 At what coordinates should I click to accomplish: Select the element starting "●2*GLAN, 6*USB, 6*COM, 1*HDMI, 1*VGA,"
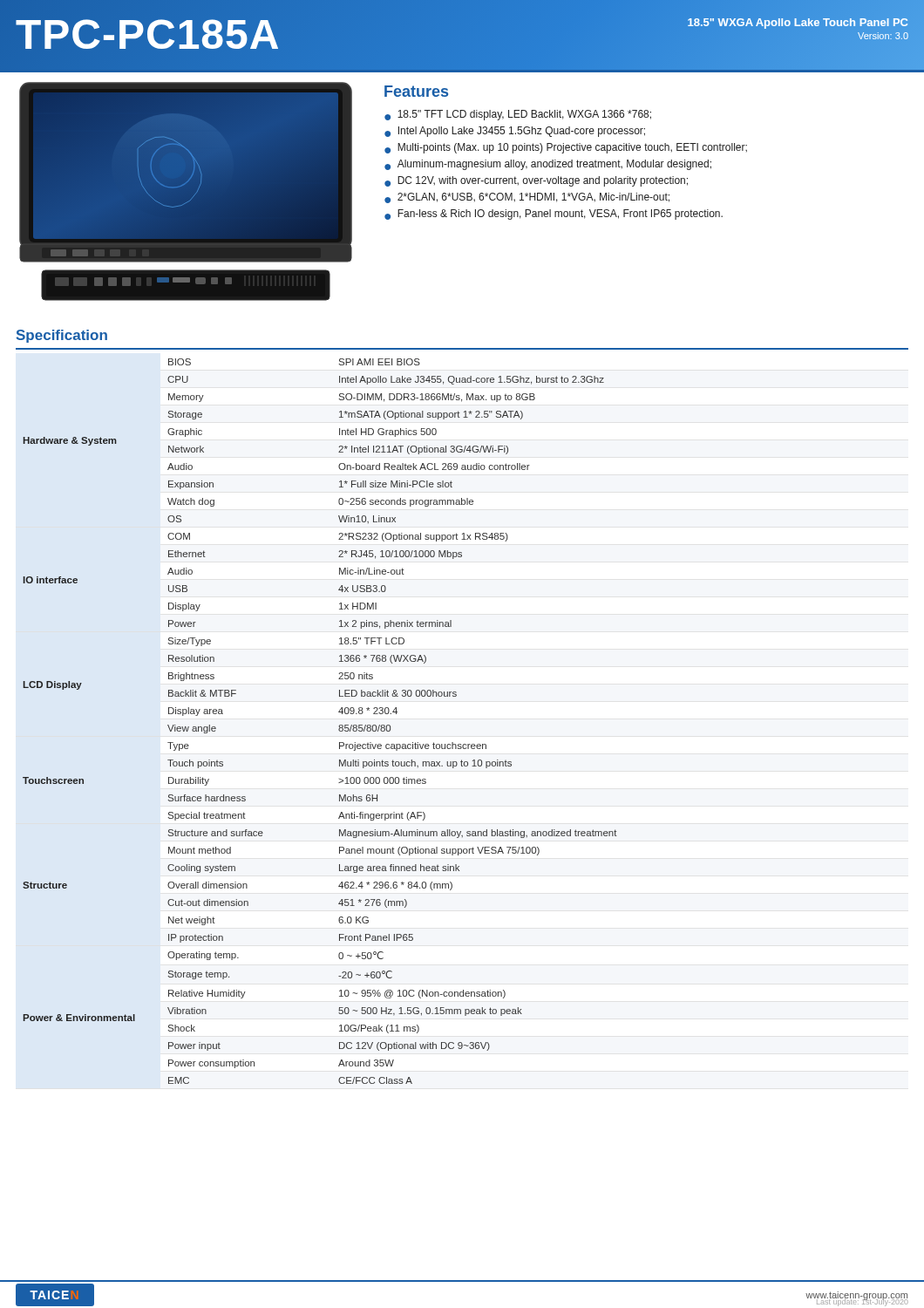(x=527, y=199)
